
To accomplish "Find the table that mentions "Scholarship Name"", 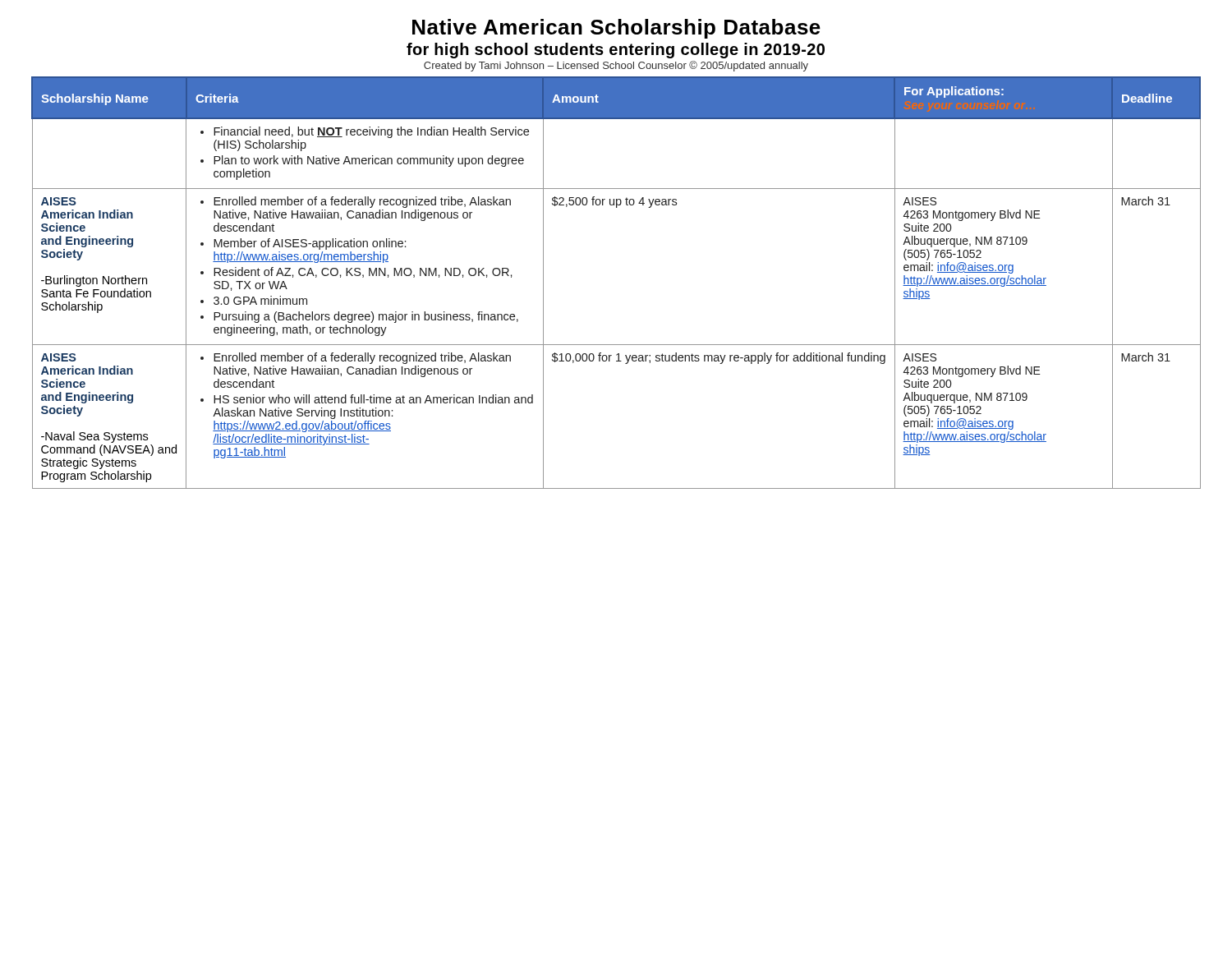I will tap(616, 283).
